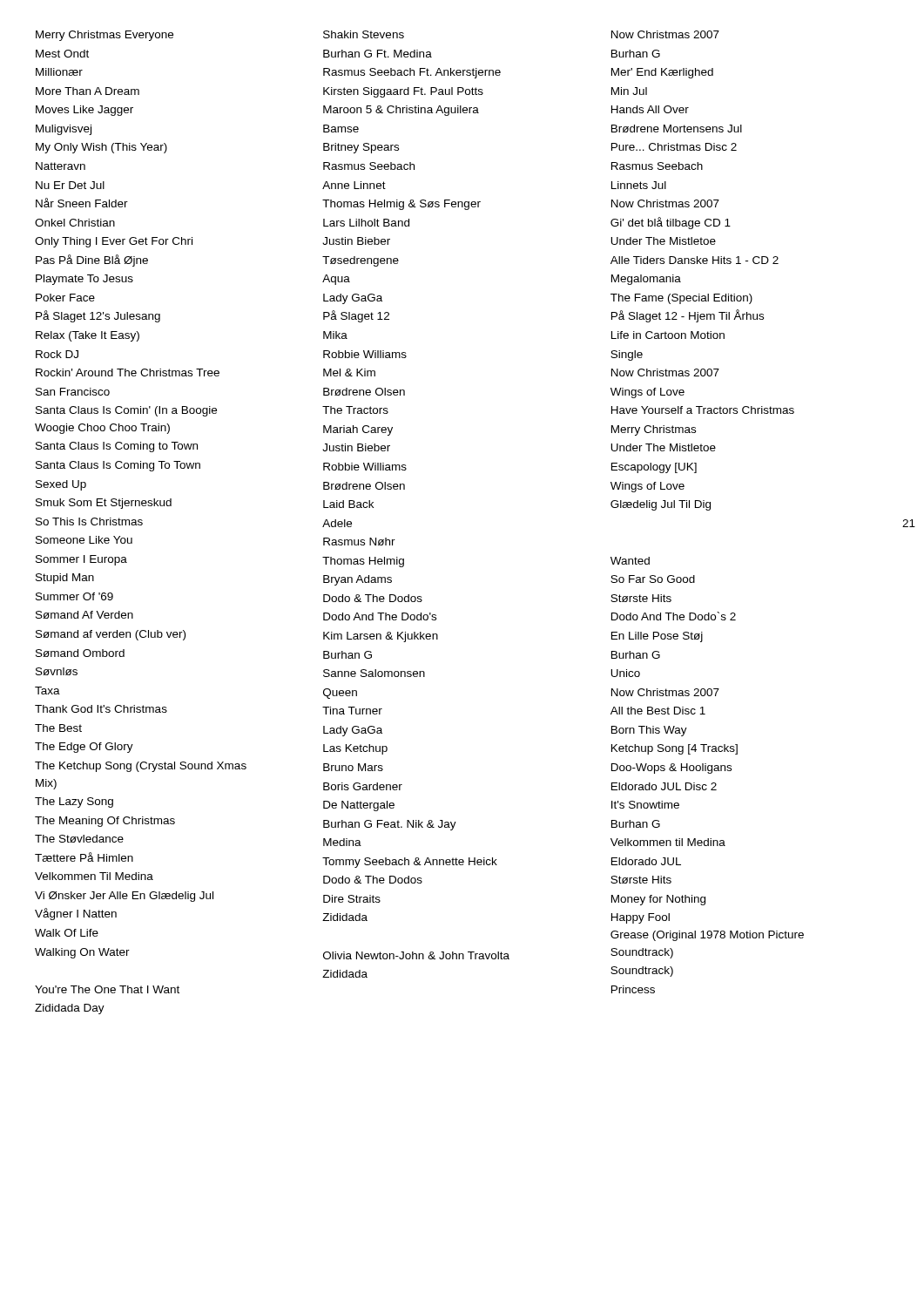Select the list item with the text "Thomas Helmig &"
924x1307 pixels.
tap(402, 203)
